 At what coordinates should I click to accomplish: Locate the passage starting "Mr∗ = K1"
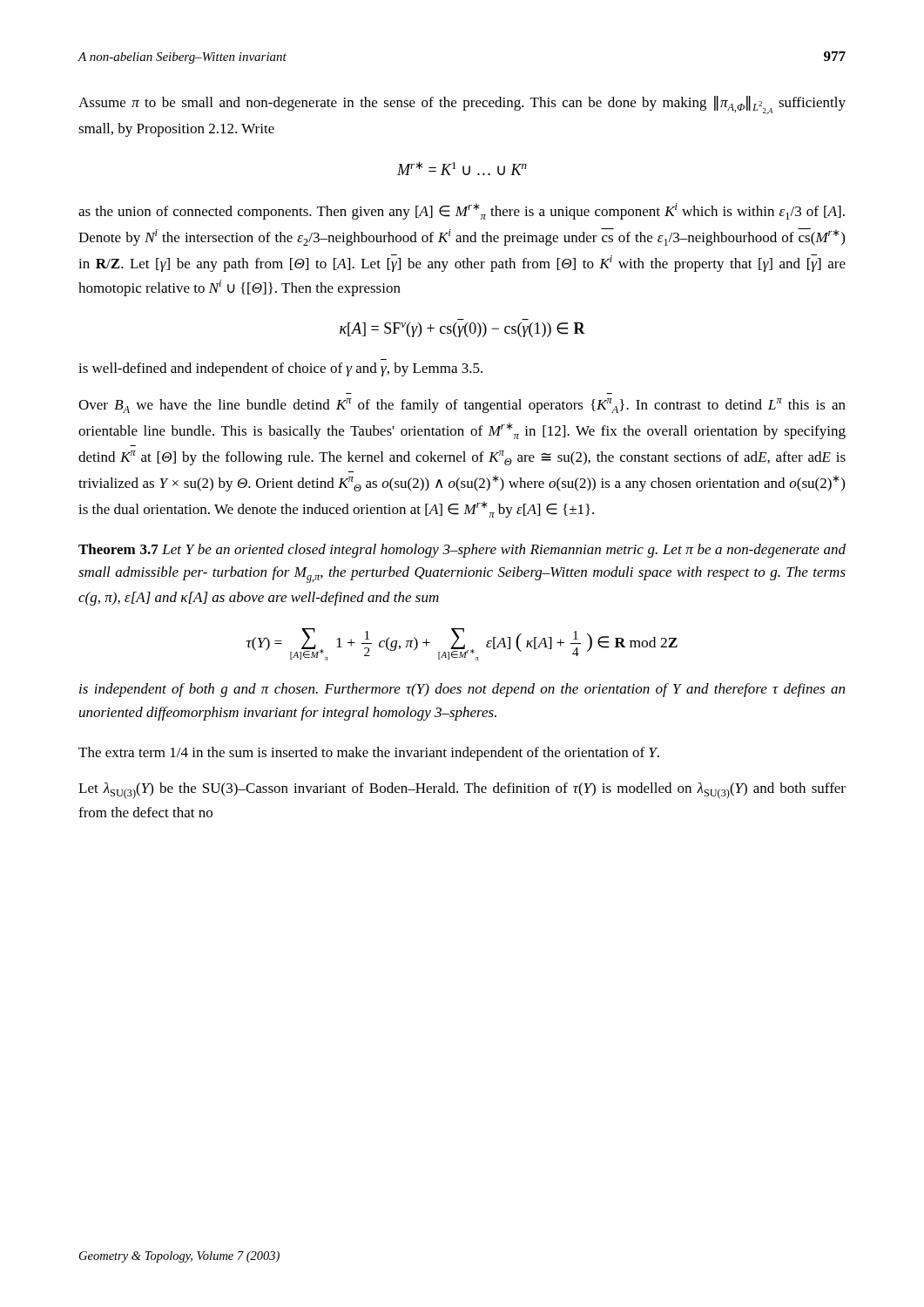tap(462, 168)
